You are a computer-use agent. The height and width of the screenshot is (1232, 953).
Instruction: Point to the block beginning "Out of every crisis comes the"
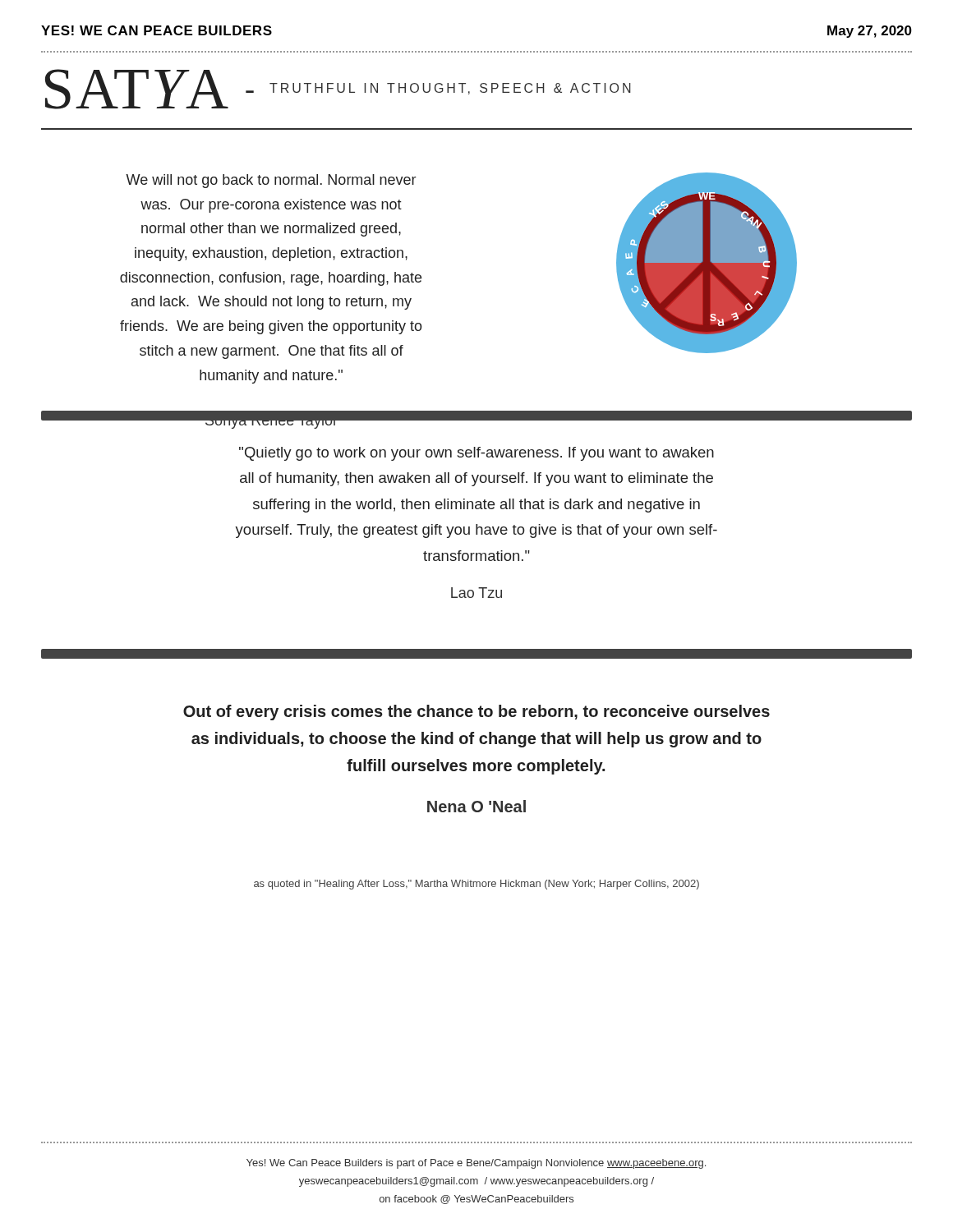pos(476,757)
